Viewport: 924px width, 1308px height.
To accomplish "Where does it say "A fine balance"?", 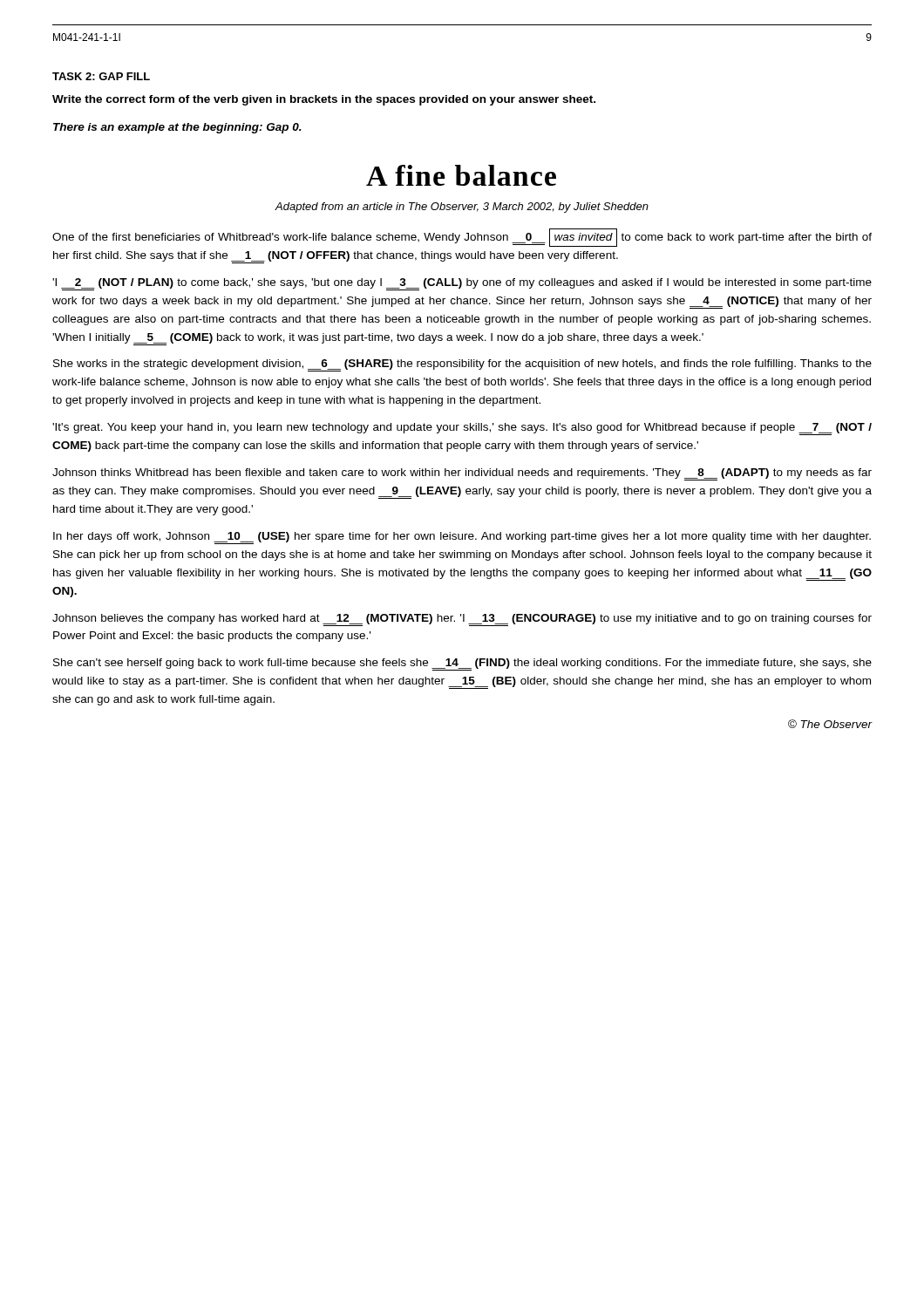I will coord(462,176).
